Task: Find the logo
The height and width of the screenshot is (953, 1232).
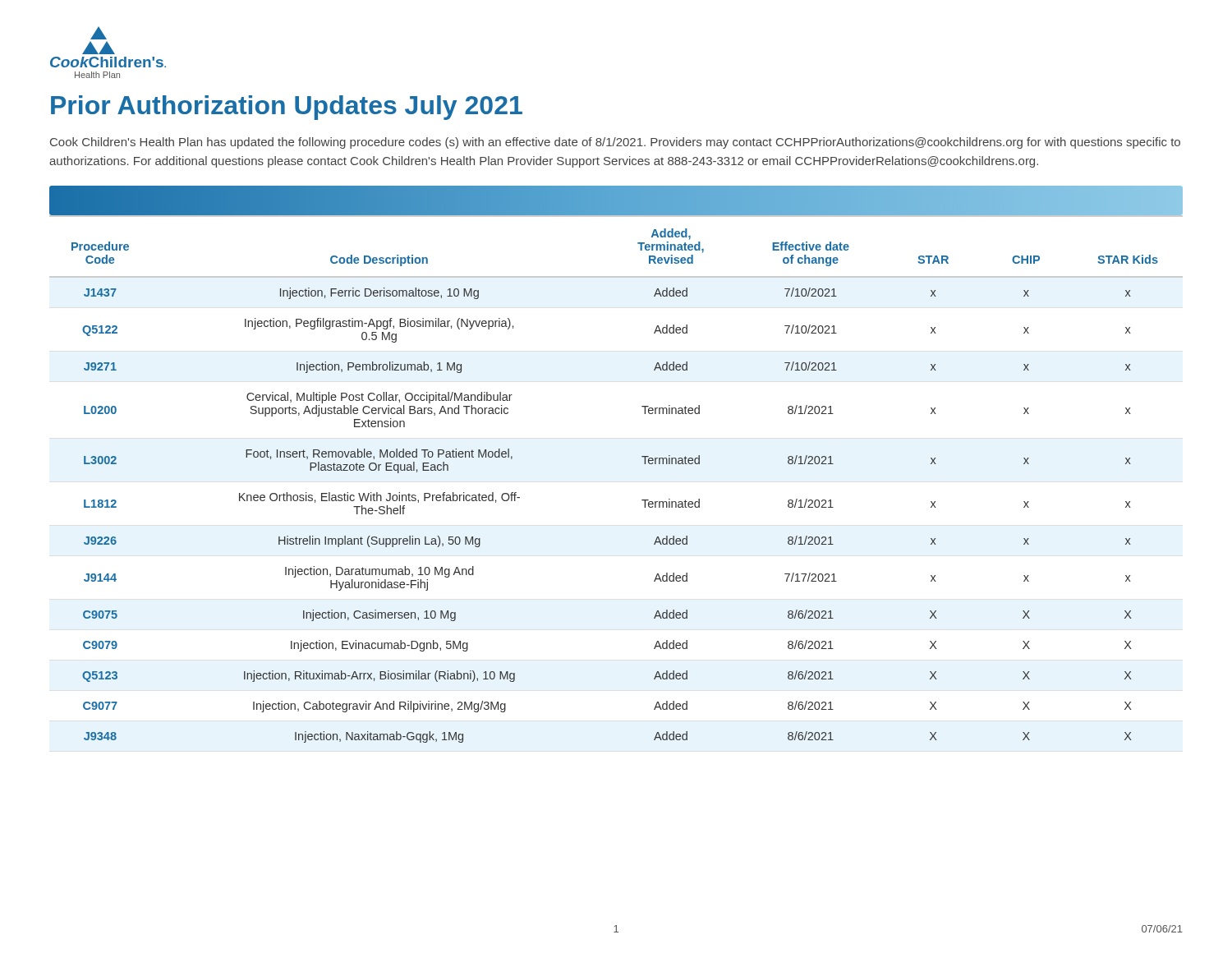Action: pos(616,53)
